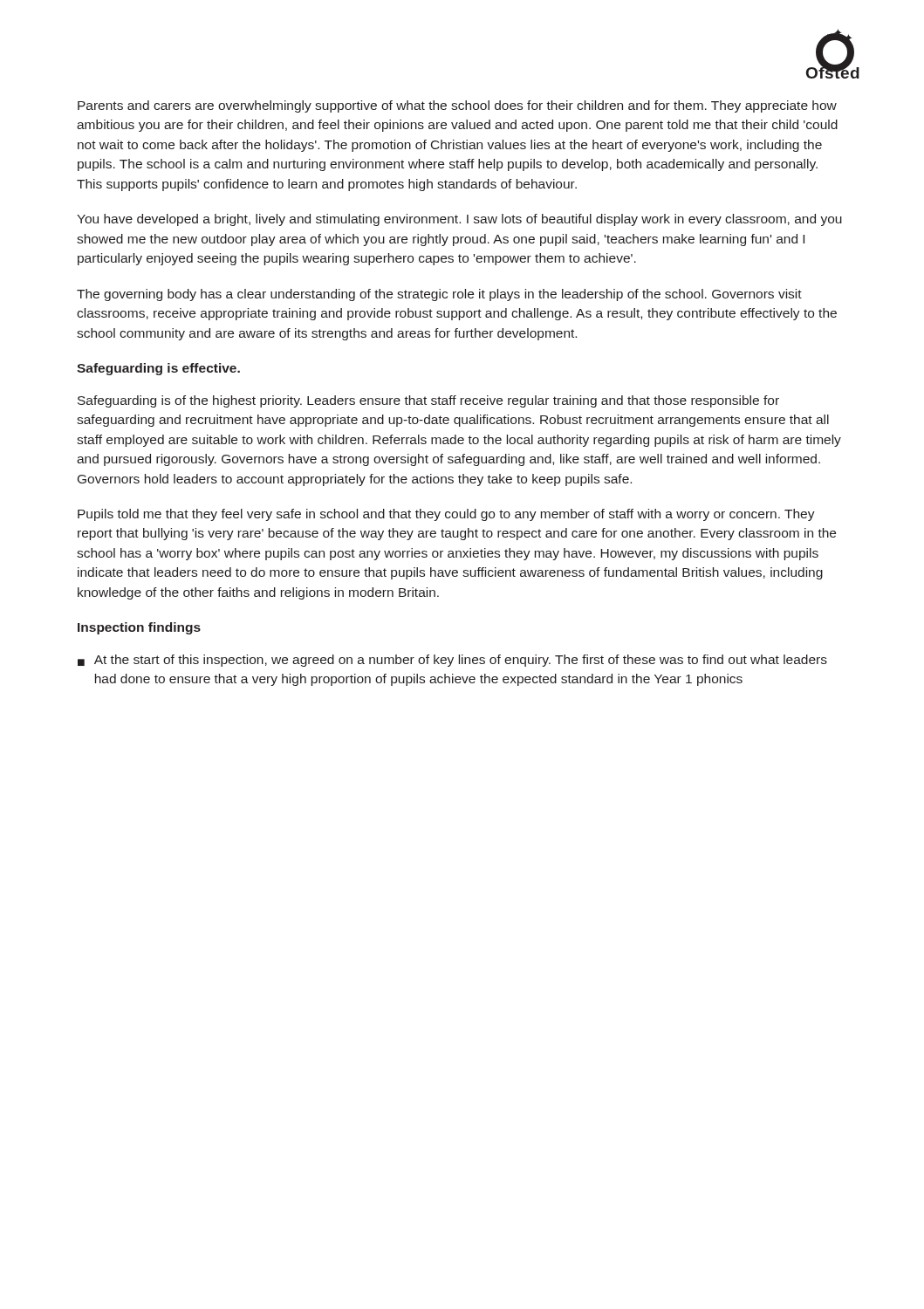Select the text block that says "Safeguarding is of the highest priority."

[x=459, y=439]
